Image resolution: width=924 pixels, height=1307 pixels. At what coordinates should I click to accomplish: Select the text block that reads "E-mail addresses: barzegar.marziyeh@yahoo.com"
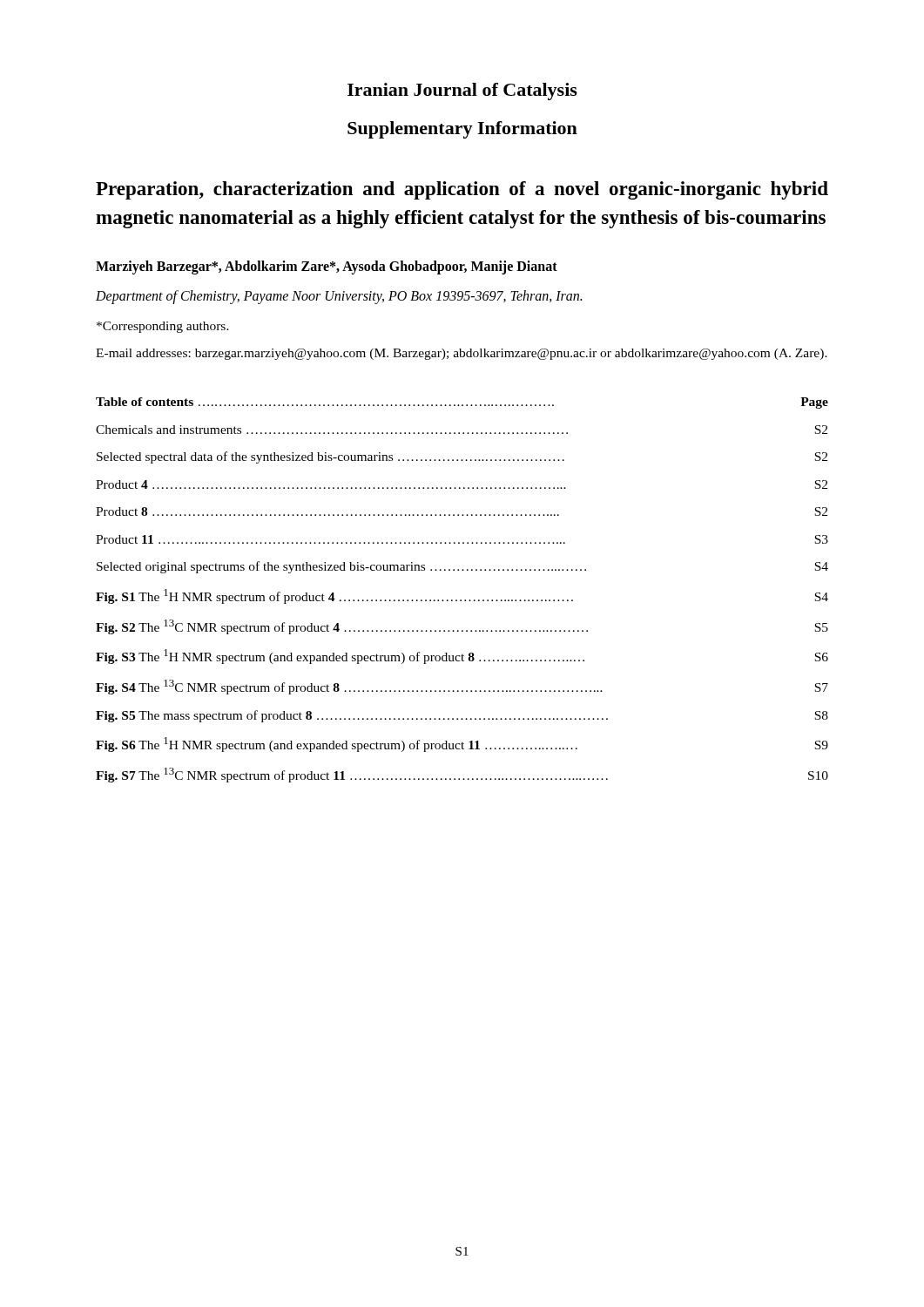[462, 352]
